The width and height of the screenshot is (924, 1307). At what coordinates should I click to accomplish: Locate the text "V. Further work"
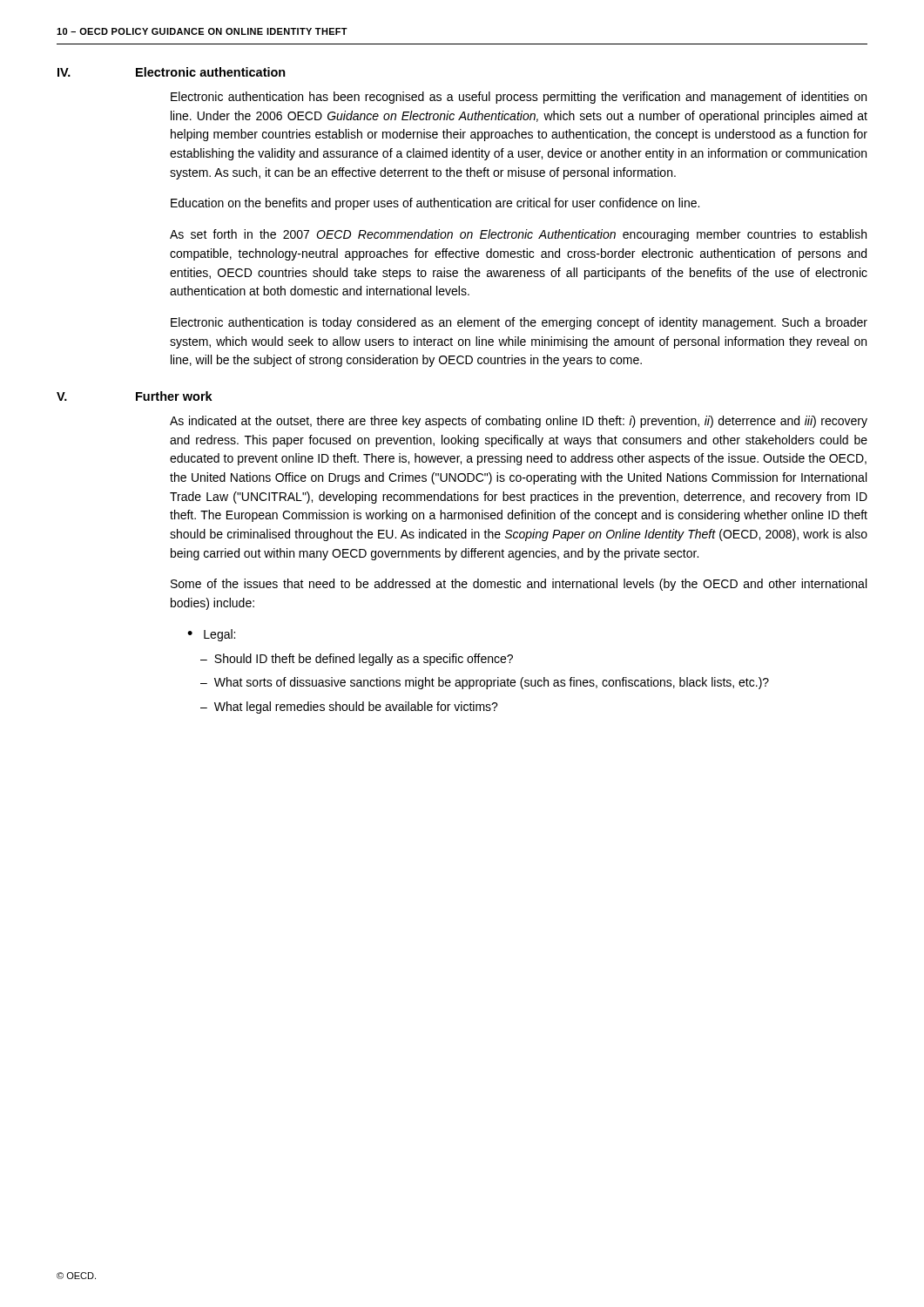tap(134, 396)
